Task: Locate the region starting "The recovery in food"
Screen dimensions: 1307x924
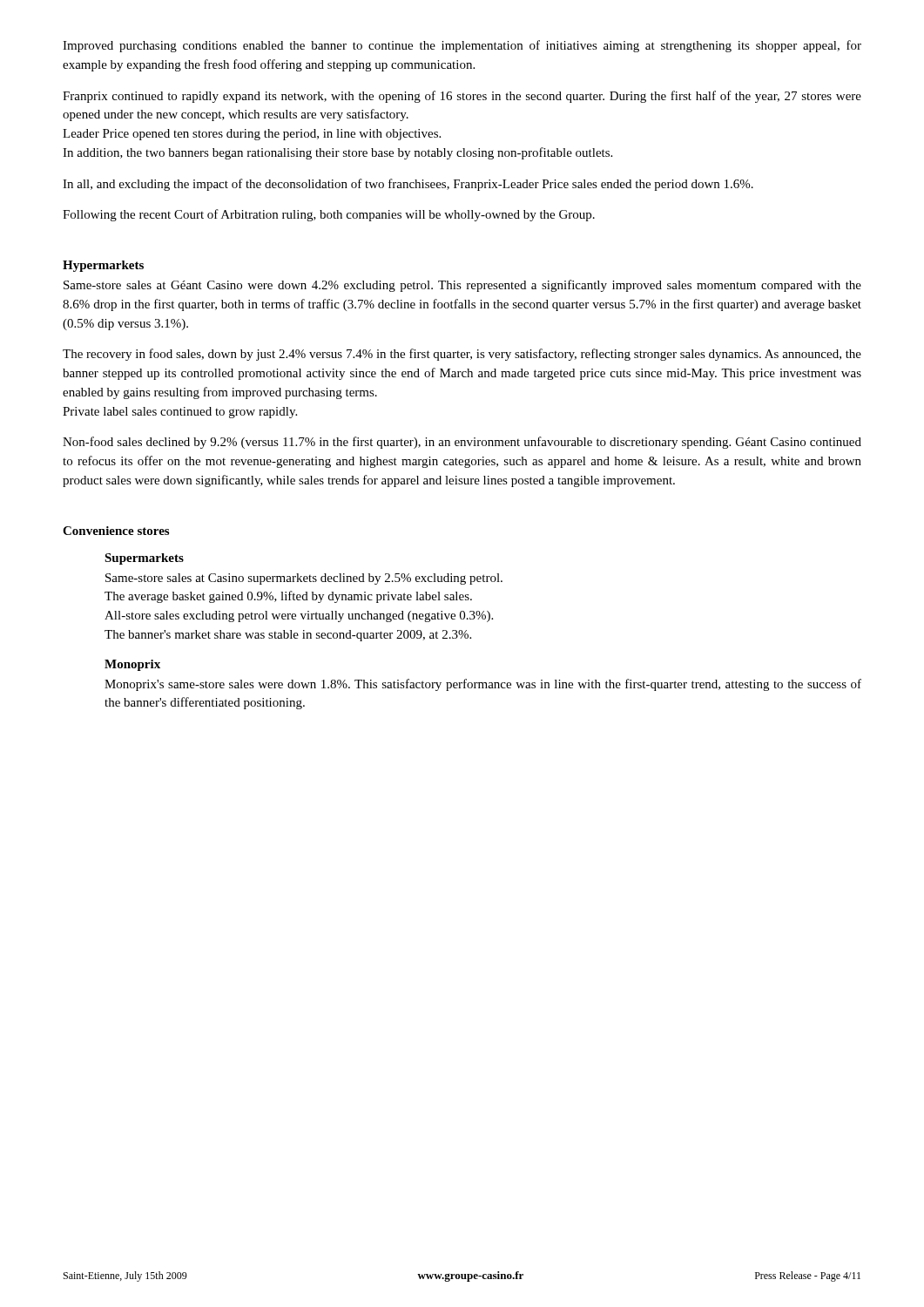Action: [x=462, y=382]
